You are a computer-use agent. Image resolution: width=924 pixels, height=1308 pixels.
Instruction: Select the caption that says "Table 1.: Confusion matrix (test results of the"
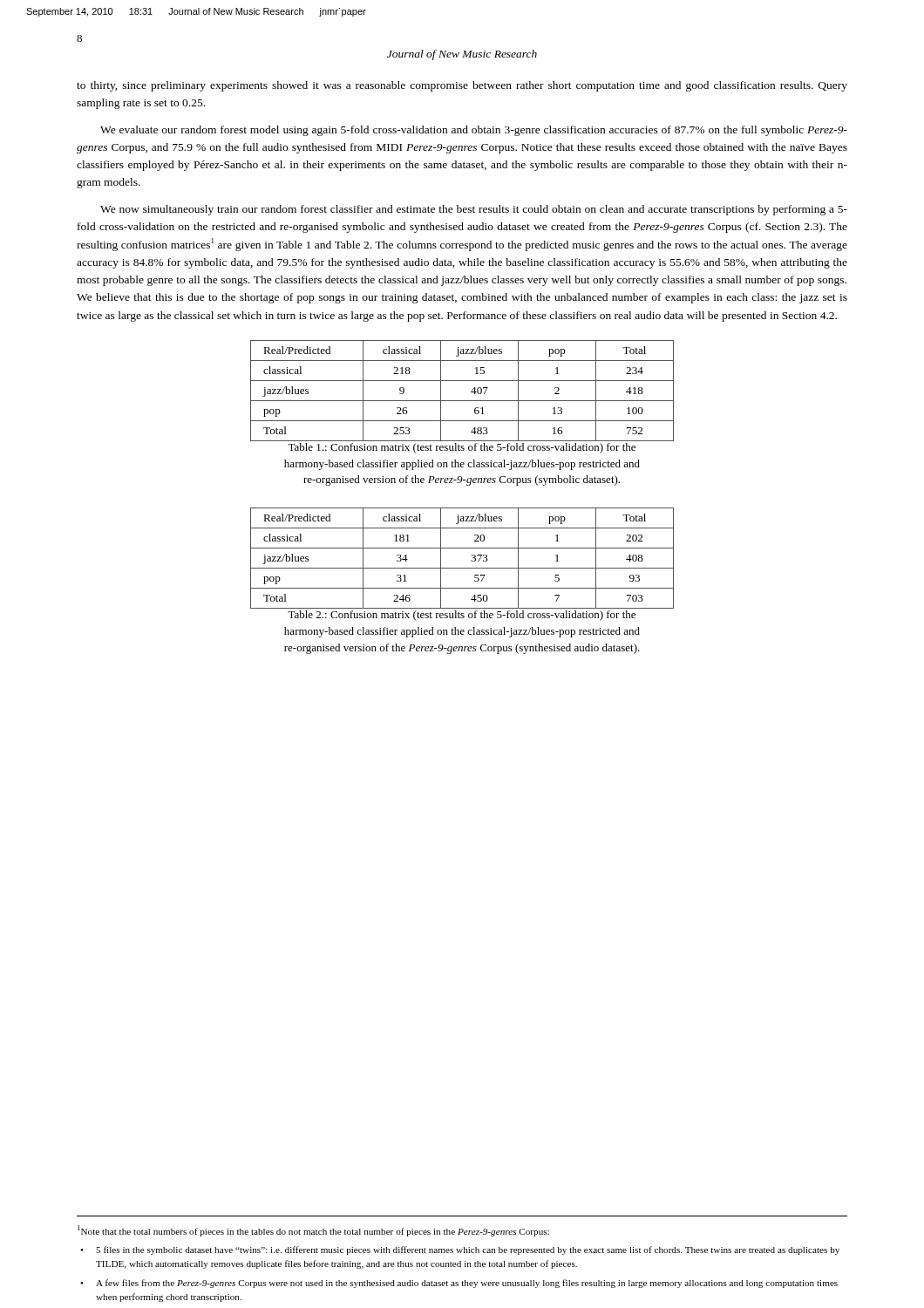(462, 463)
